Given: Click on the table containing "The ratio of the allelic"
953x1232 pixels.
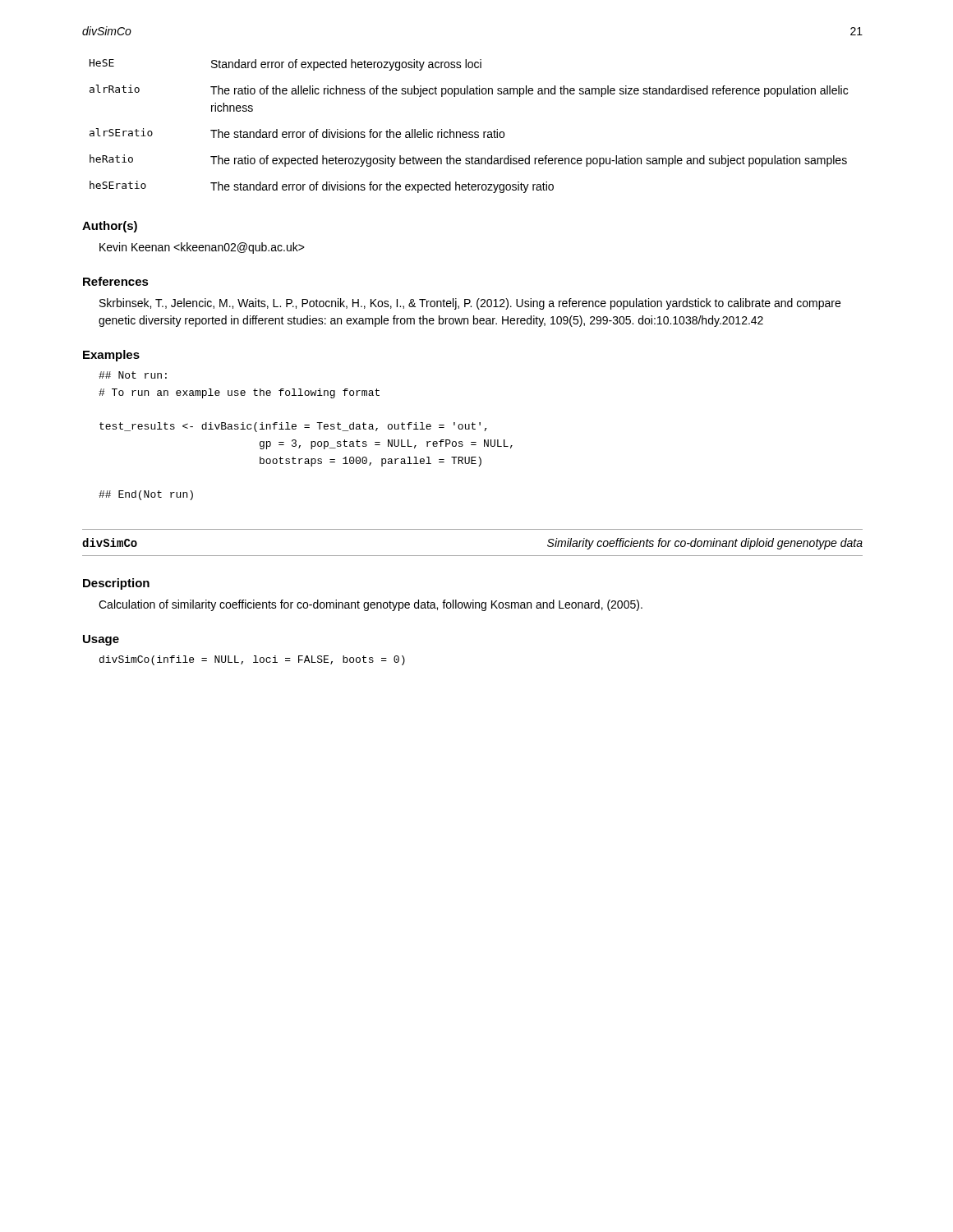Looking at the screenshot, I should tap(472, 126).
